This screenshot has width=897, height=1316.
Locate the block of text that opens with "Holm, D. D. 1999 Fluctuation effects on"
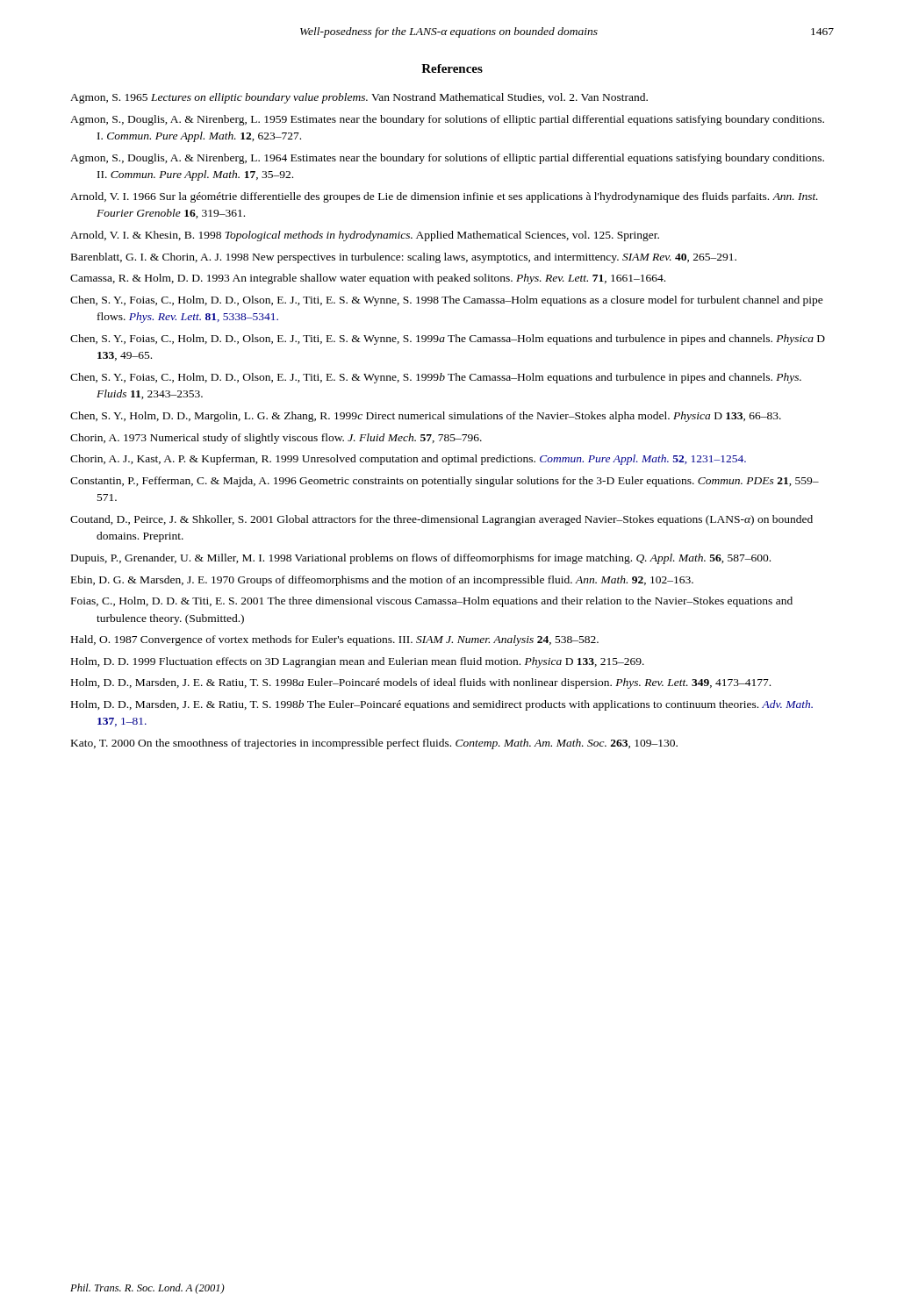(x=357, y=661)
